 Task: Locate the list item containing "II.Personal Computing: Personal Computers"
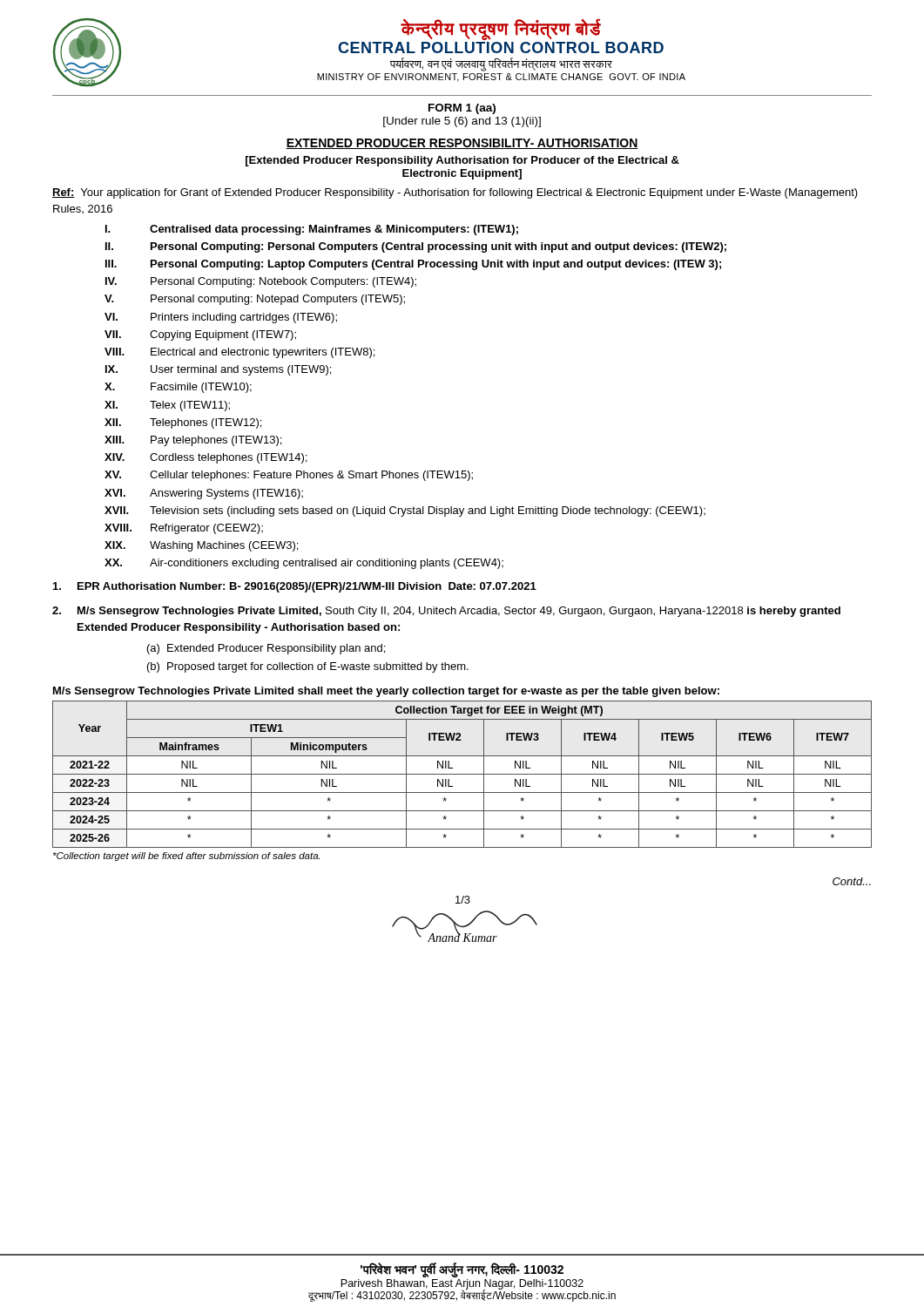click(x=488, y=247)
